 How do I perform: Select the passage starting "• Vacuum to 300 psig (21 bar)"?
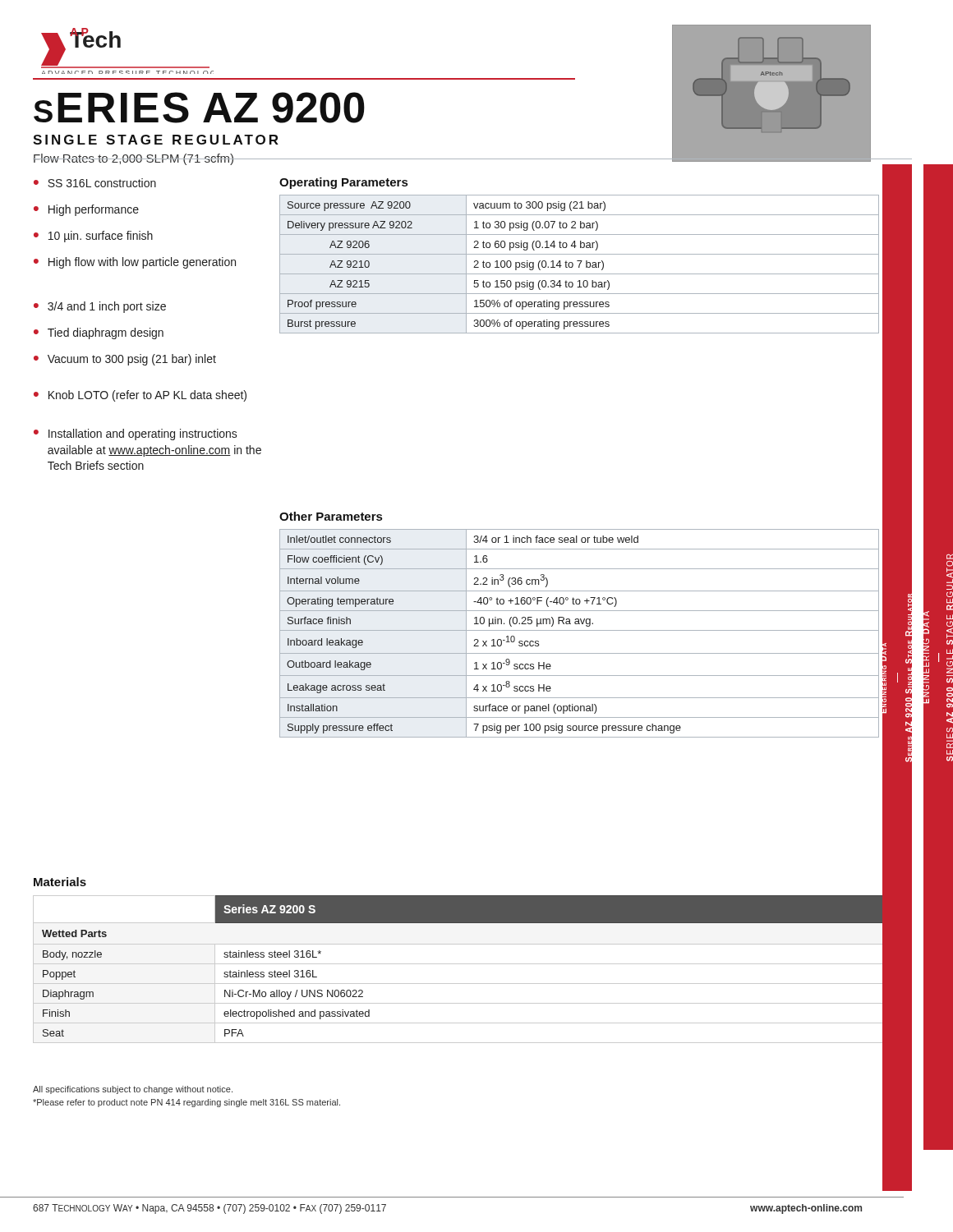tap(124, 360)
